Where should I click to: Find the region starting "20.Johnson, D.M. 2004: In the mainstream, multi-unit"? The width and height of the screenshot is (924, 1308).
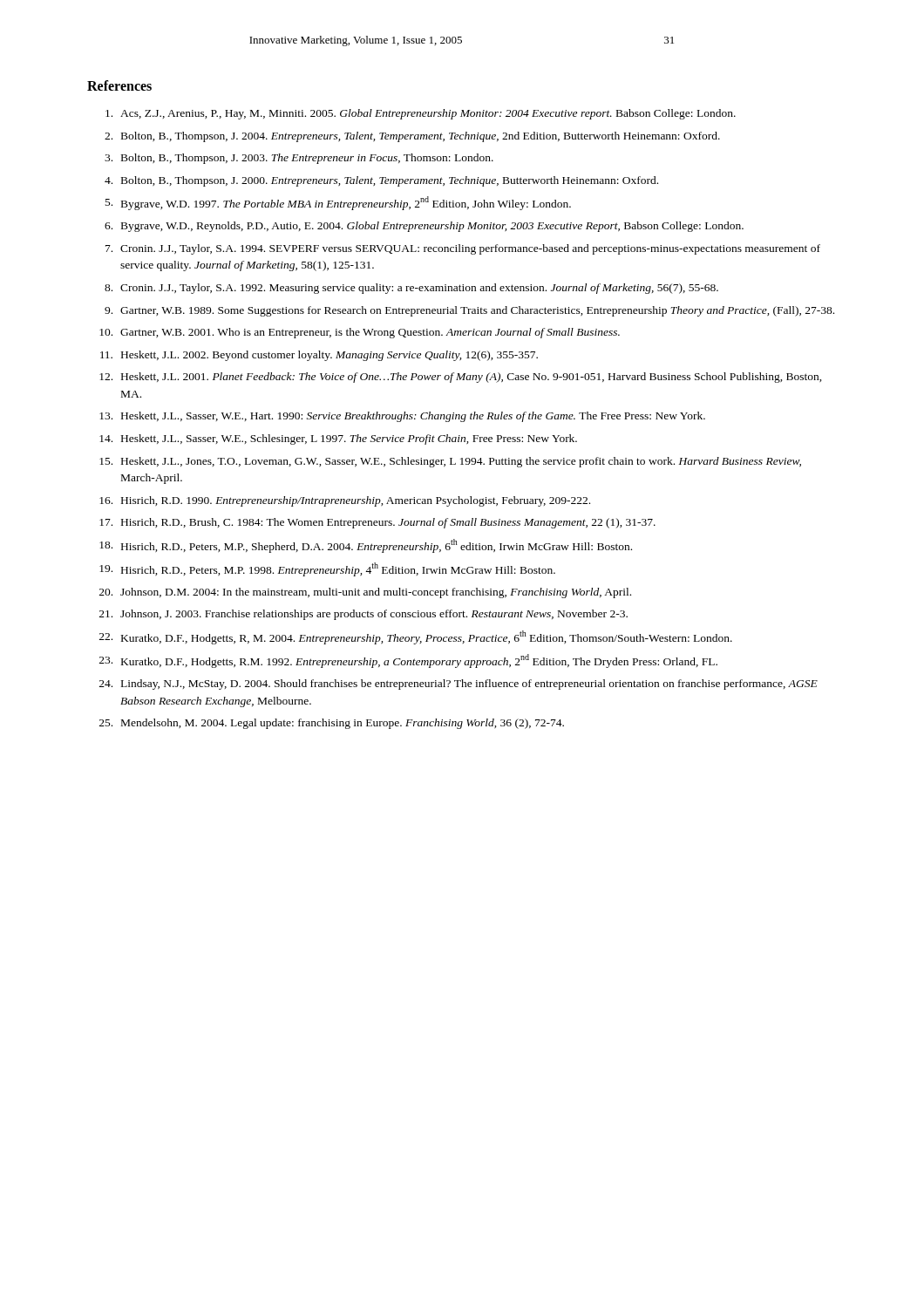[462, 592]
